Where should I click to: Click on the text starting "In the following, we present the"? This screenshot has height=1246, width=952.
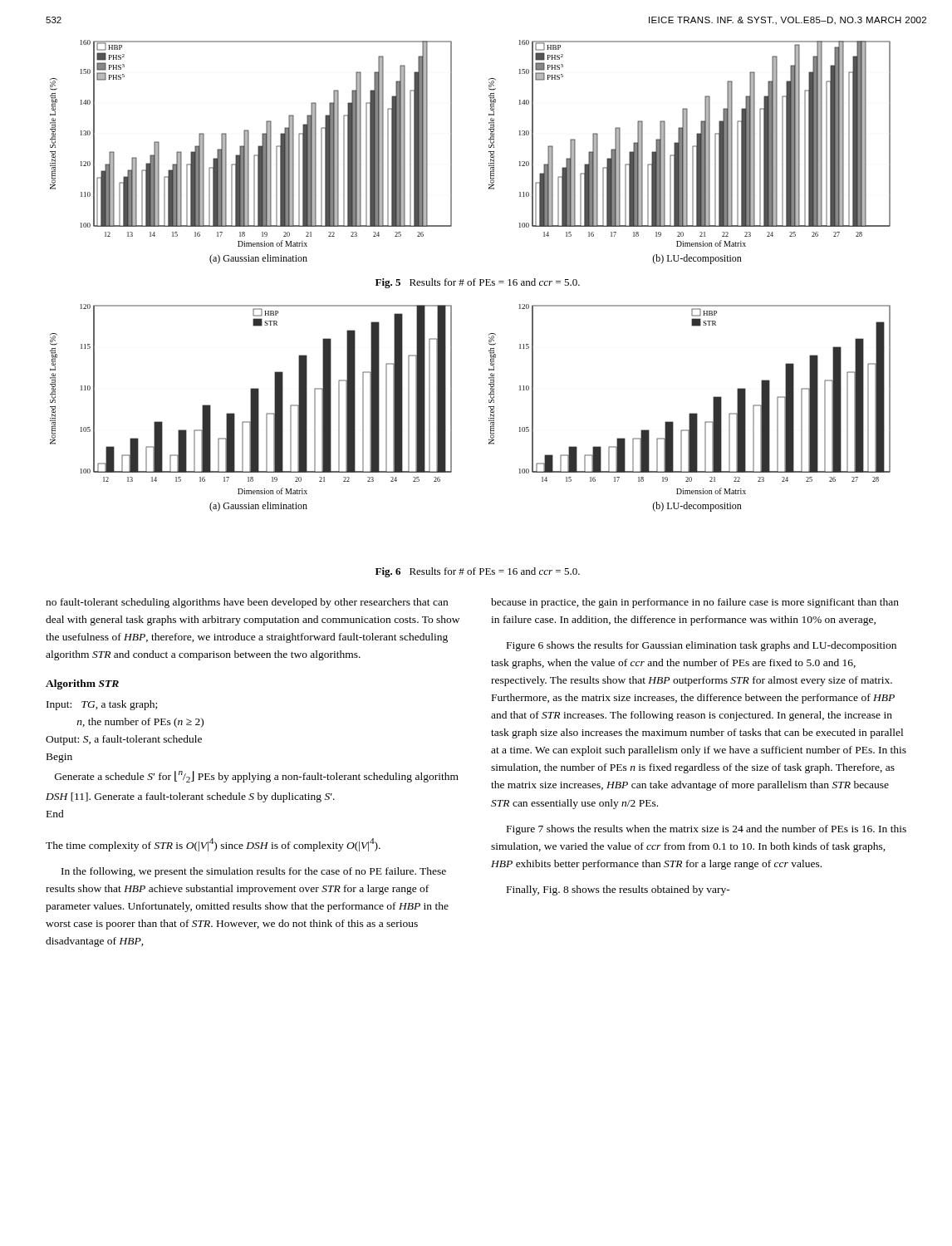[247, 906]
